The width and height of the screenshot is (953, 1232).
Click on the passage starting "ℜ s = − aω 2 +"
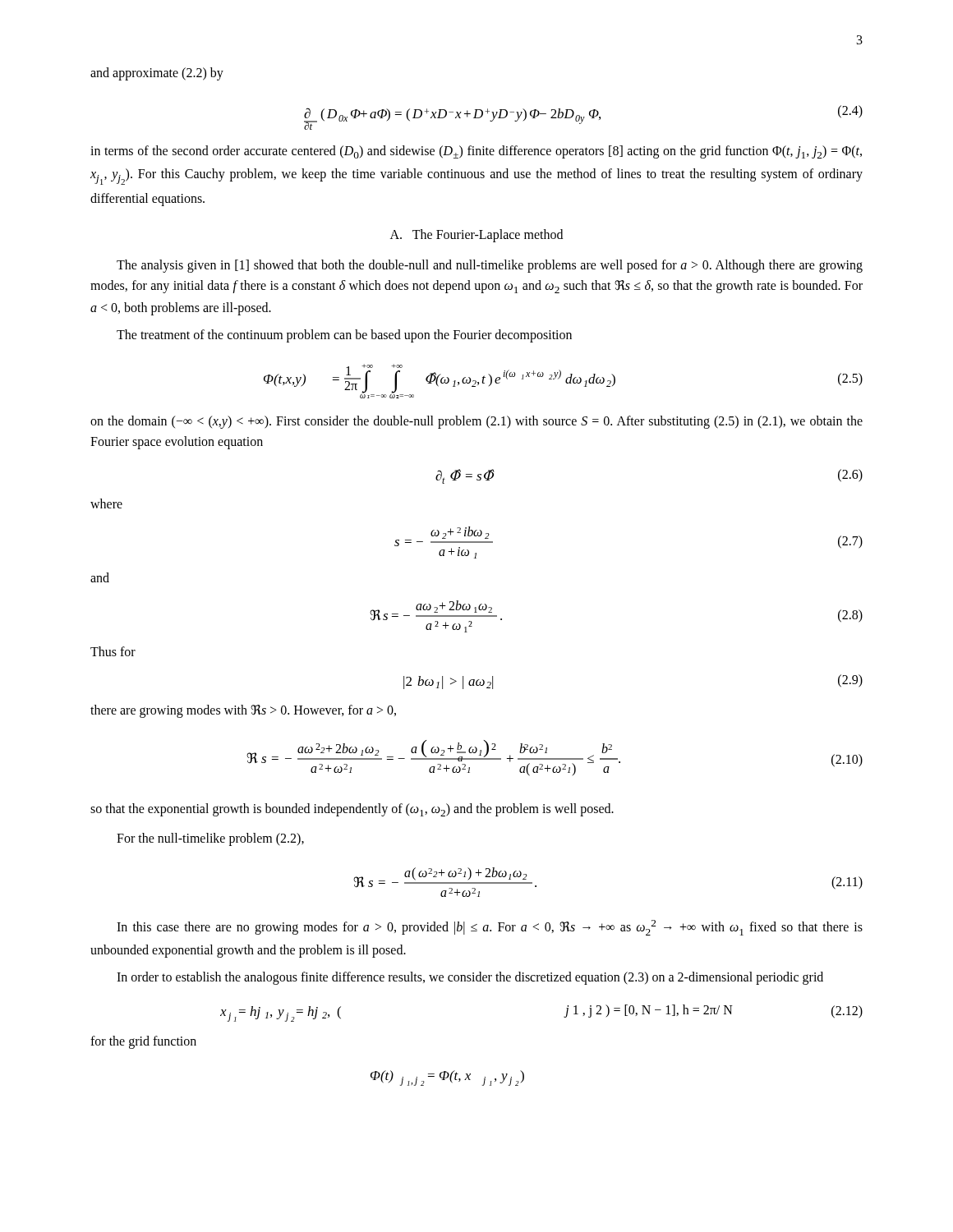(x=456, y=616)
